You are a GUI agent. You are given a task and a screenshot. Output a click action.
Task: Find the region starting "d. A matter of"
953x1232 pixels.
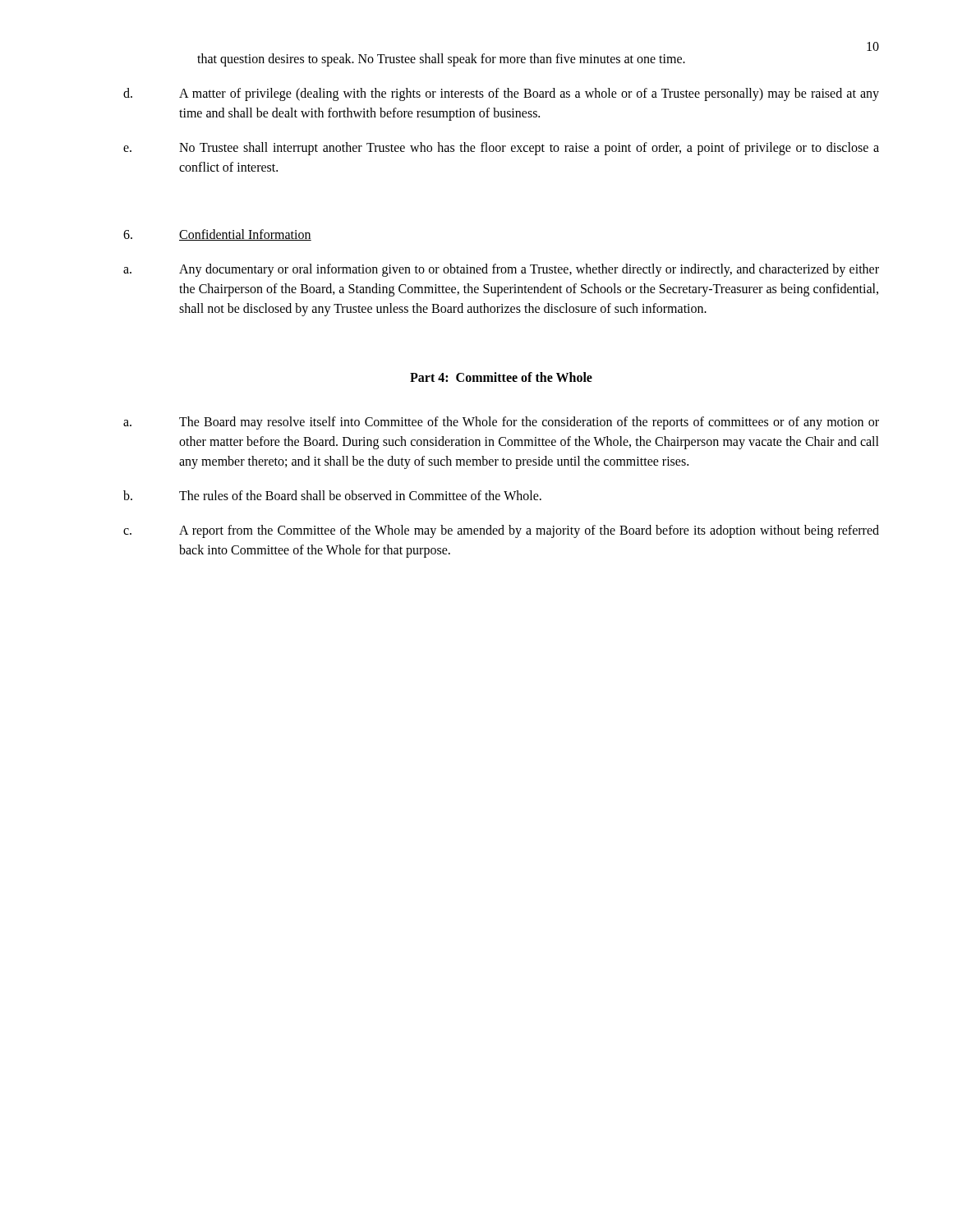501,103
